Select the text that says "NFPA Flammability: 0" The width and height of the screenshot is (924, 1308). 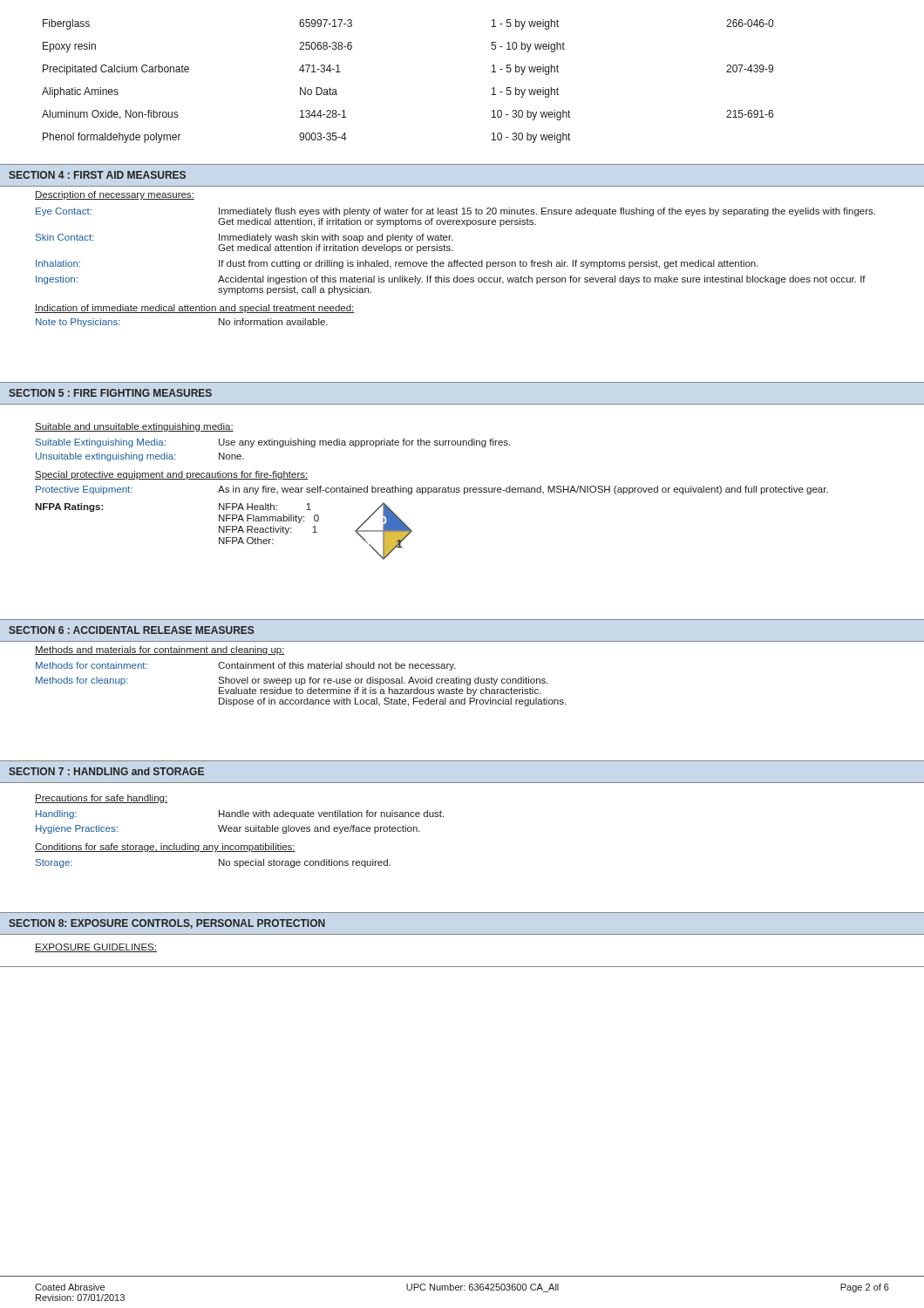click(x=269, y=518)
